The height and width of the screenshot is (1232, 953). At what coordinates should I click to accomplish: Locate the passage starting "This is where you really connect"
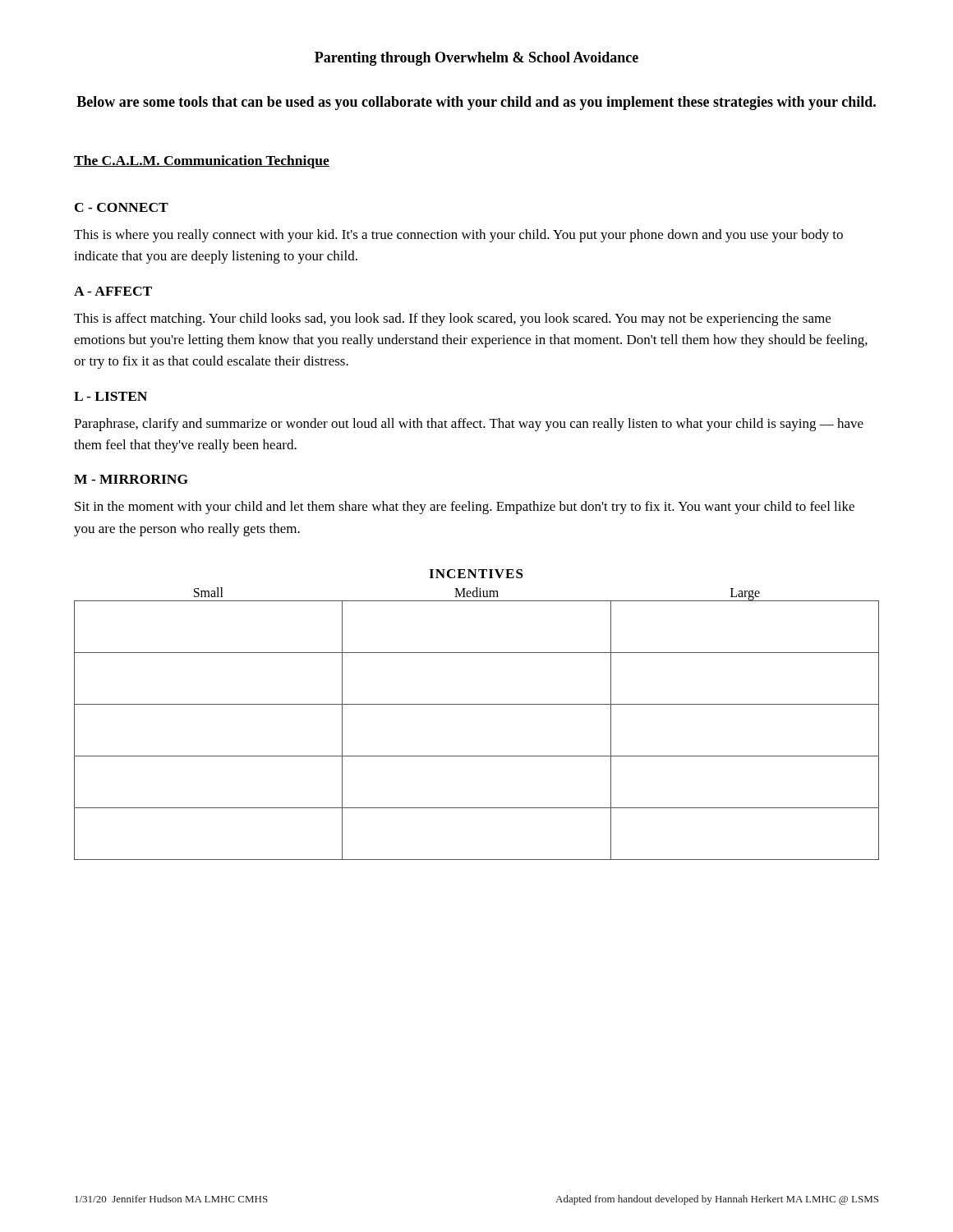point(459,245)
